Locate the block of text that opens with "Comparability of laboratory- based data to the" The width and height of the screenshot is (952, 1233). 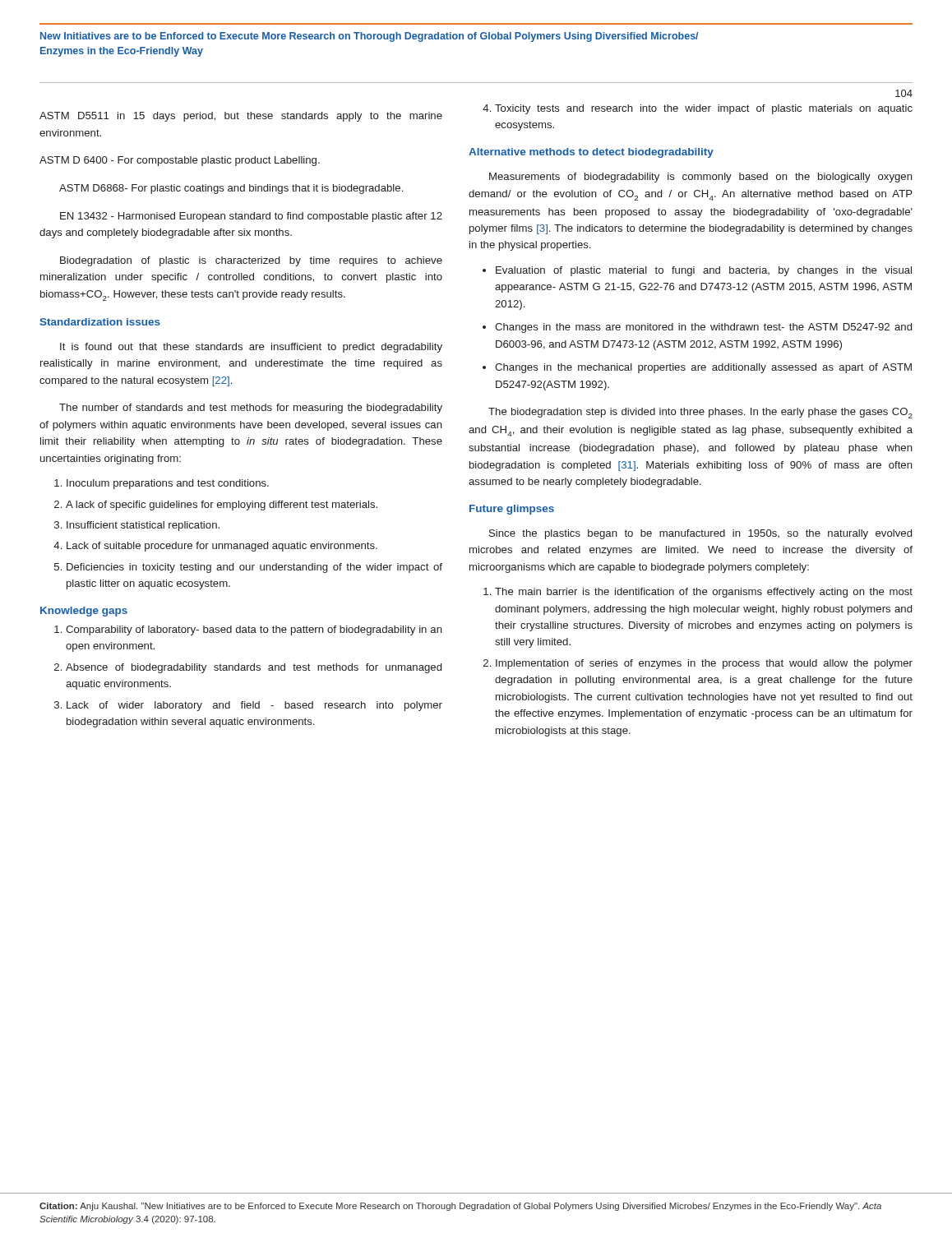[254, 637]
